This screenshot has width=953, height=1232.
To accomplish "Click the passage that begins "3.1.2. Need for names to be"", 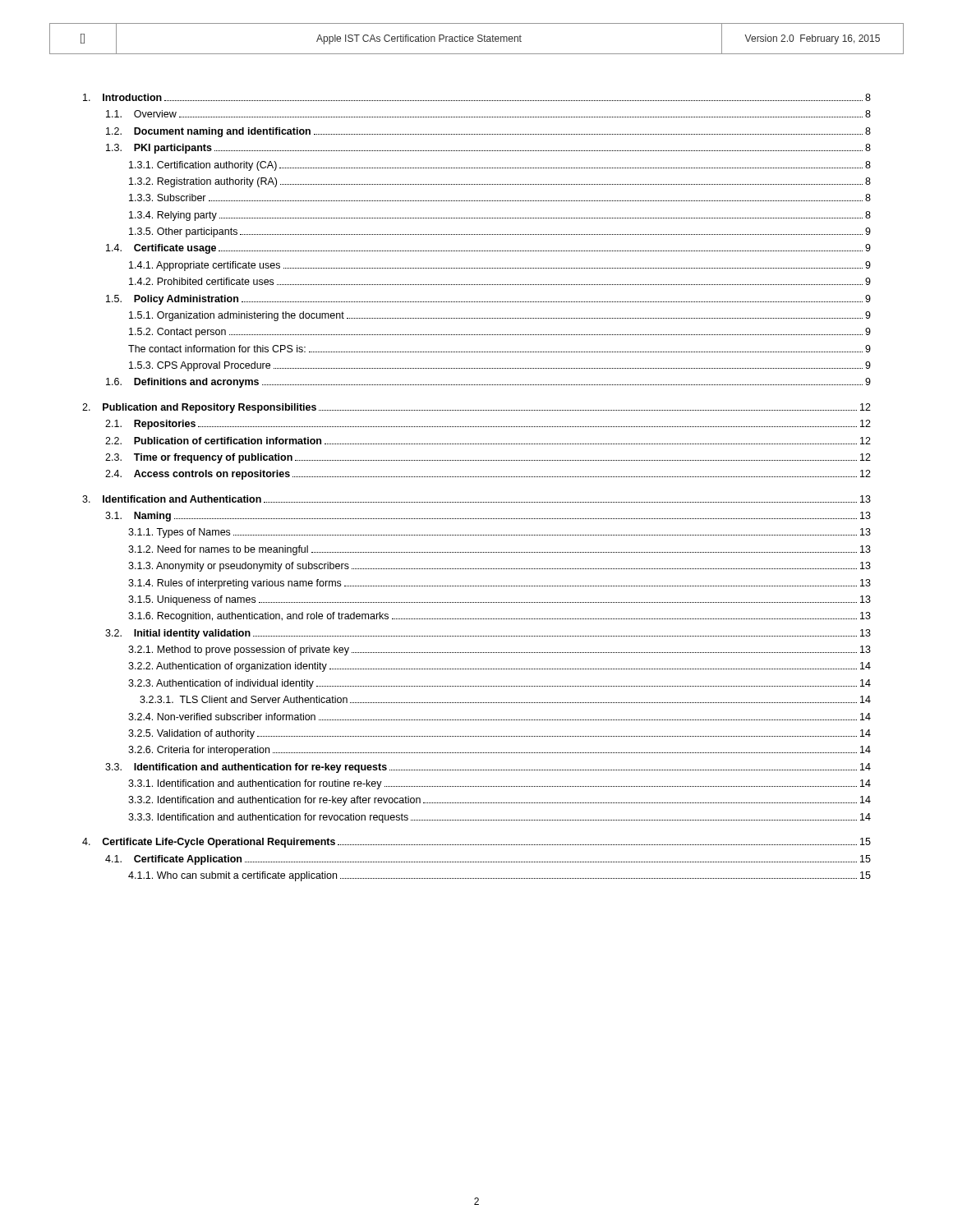I will pyautogui.click(x=500, y=550).
